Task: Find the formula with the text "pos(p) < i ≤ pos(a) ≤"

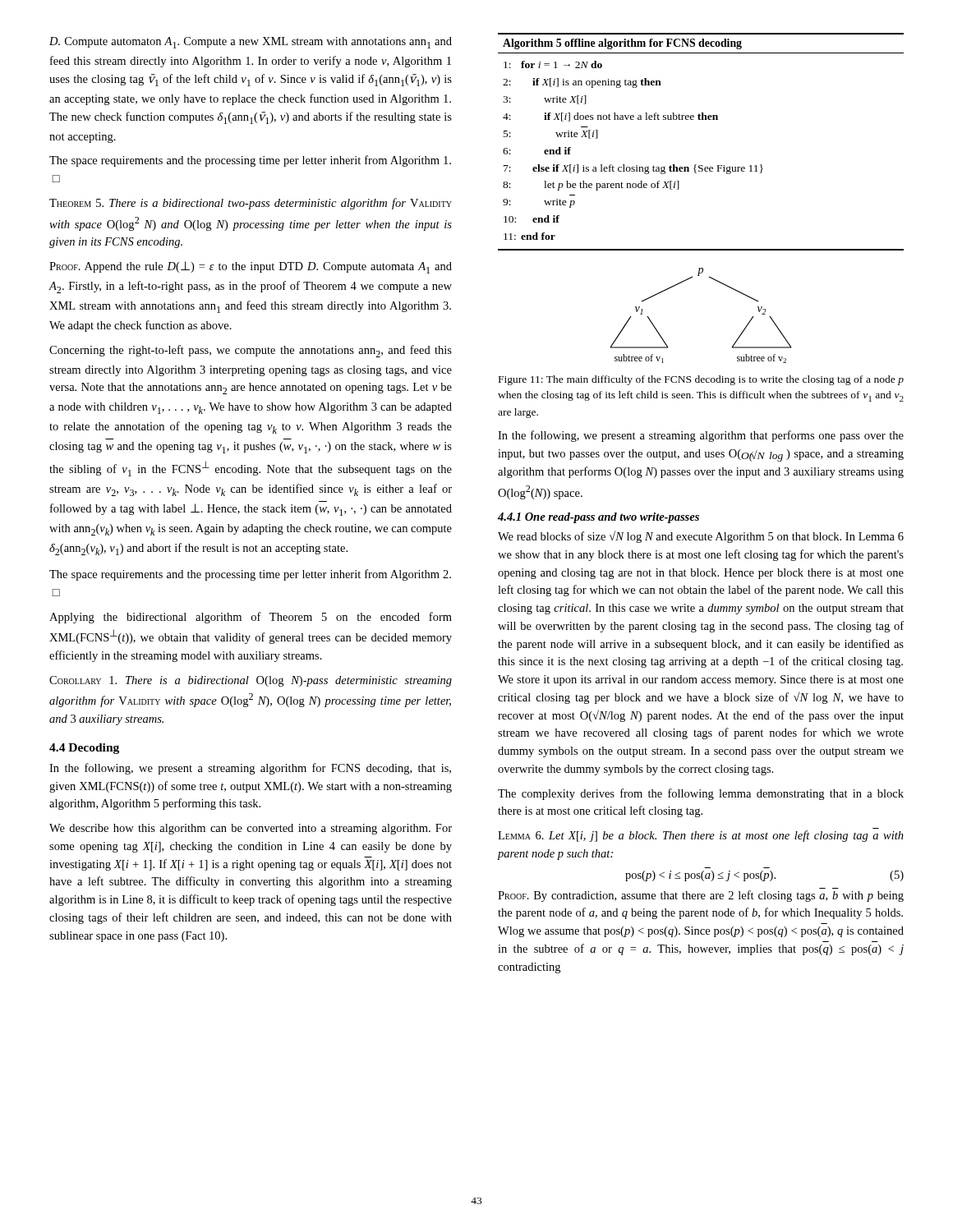Action: (701, 875)
